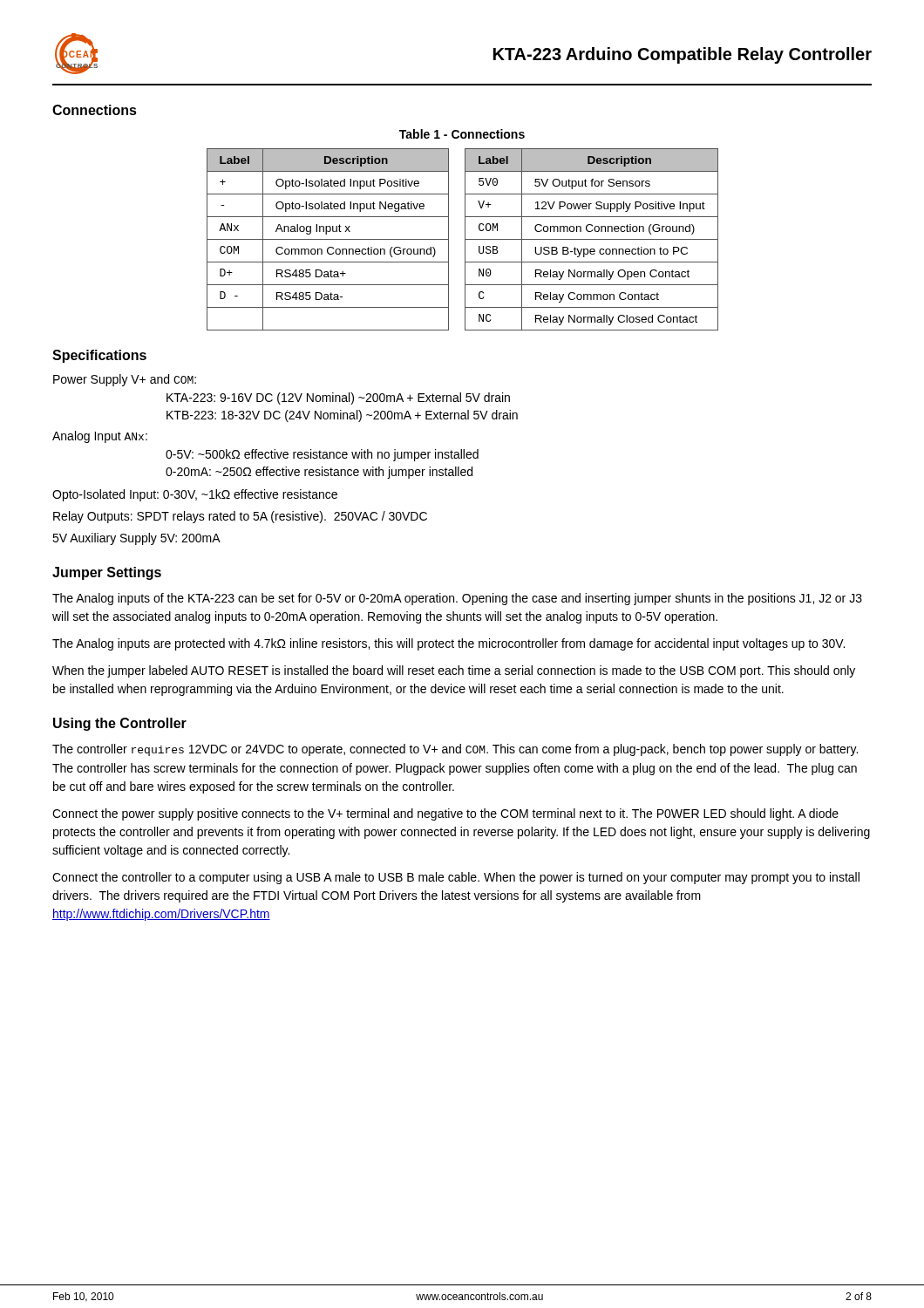Click on the list item that says "KTA-223: 9-16V DC (12V Nominal) ~200mA +"
The width and height of the screenshot is (924, 1308).
point(338,398)
